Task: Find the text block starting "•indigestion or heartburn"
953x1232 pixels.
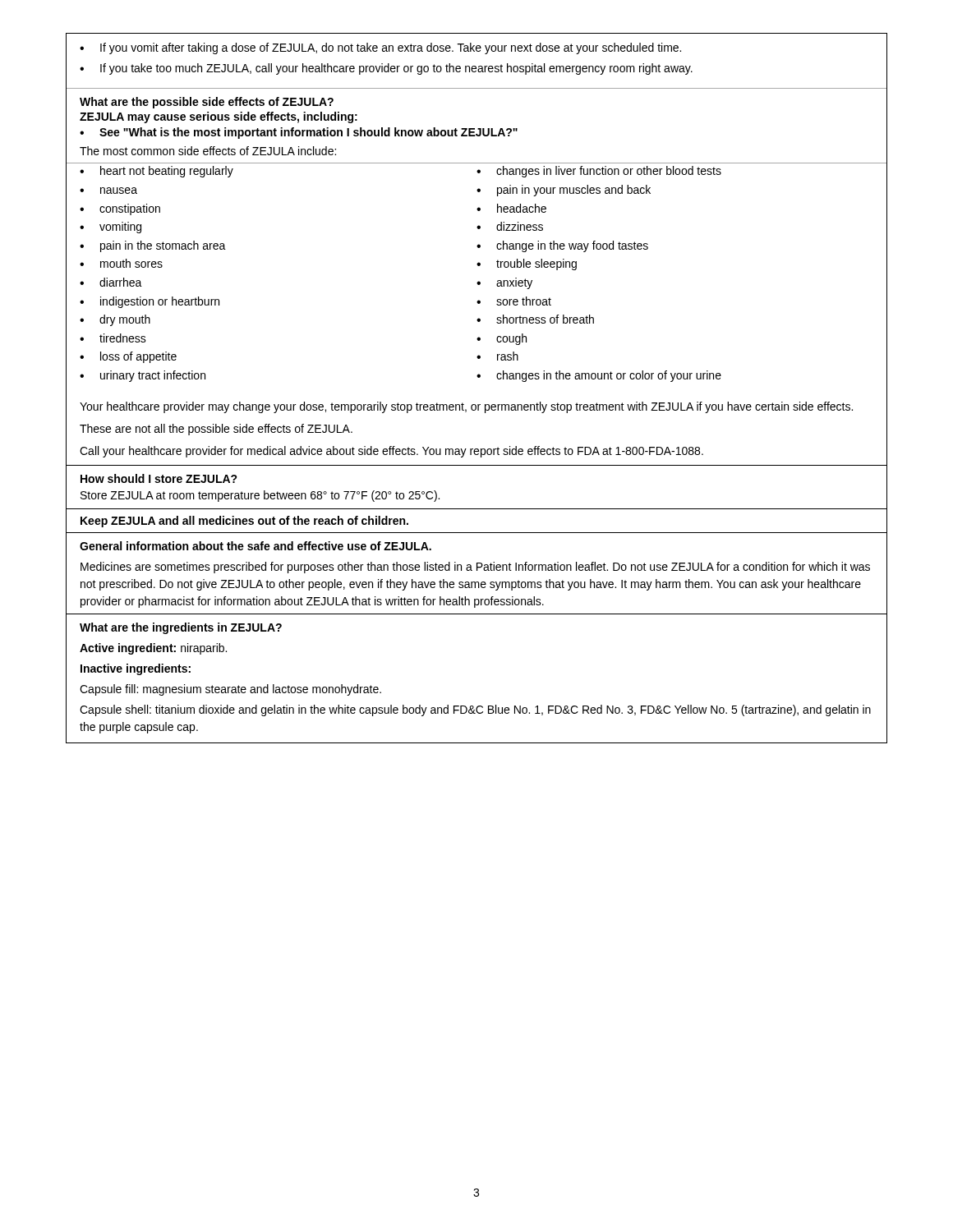Action: click(x=150, y=302)
